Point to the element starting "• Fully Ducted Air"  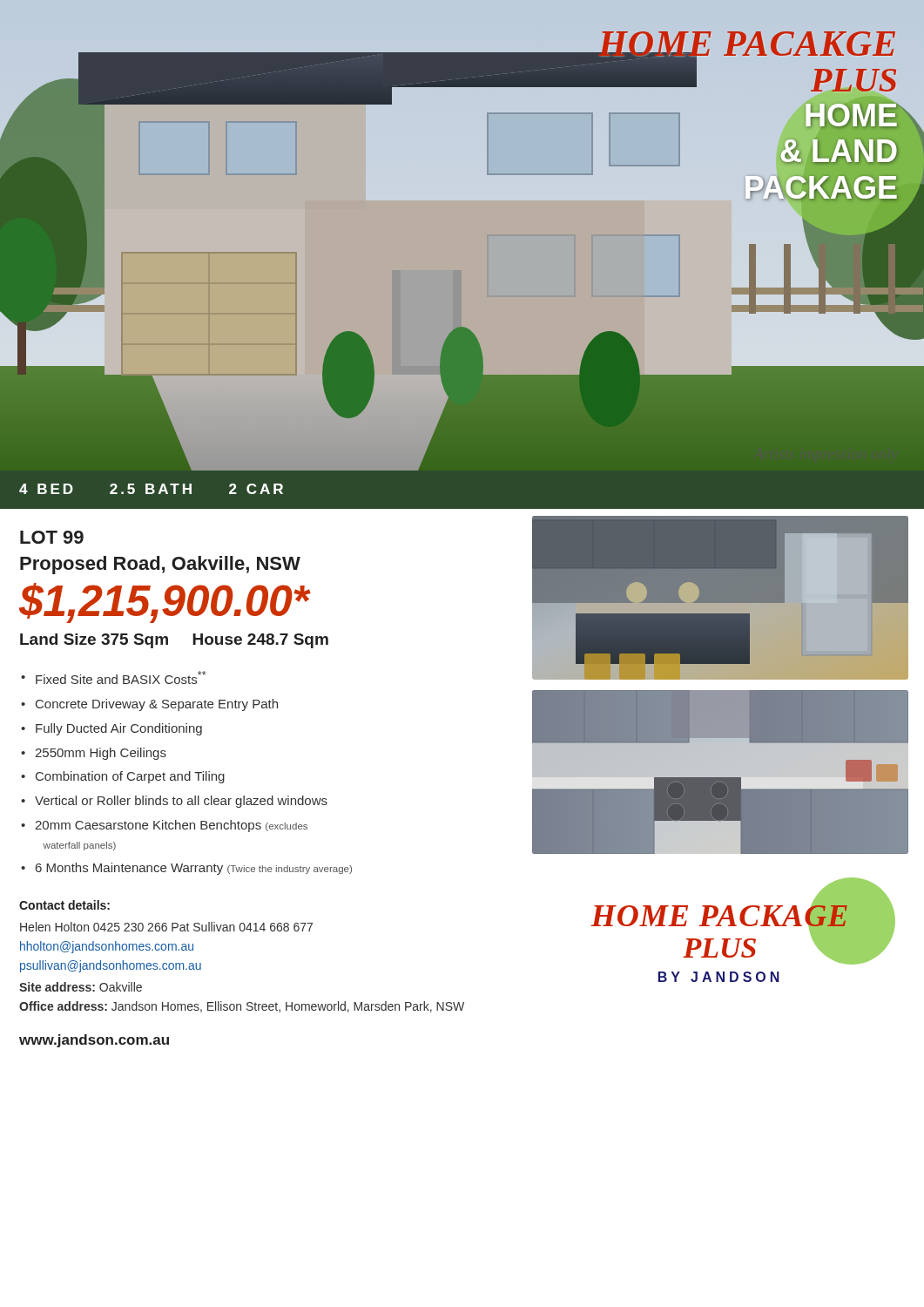pos(112,728)
